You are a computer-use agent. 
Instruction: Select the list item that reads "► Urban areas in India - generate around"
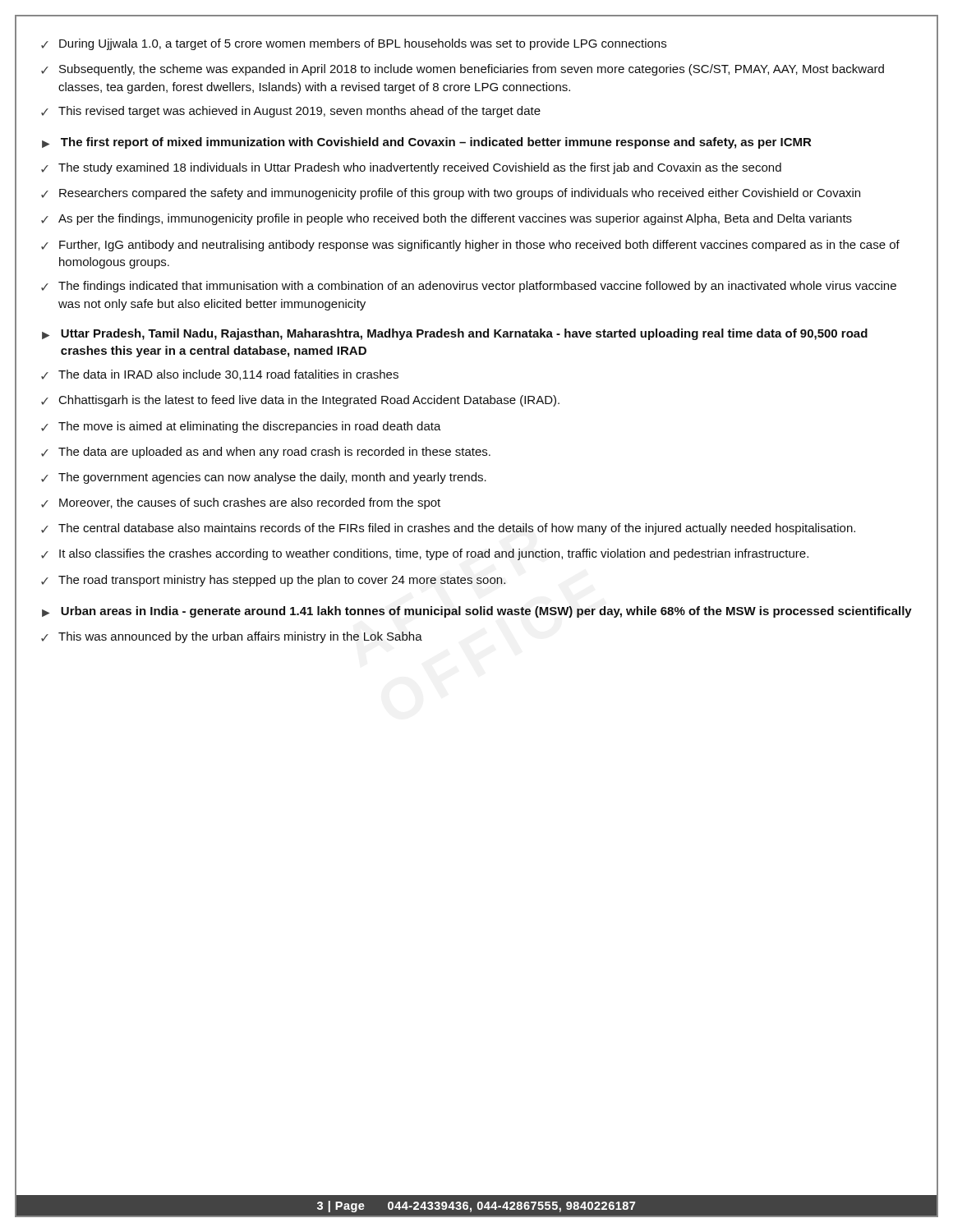(x=476, y=612)
